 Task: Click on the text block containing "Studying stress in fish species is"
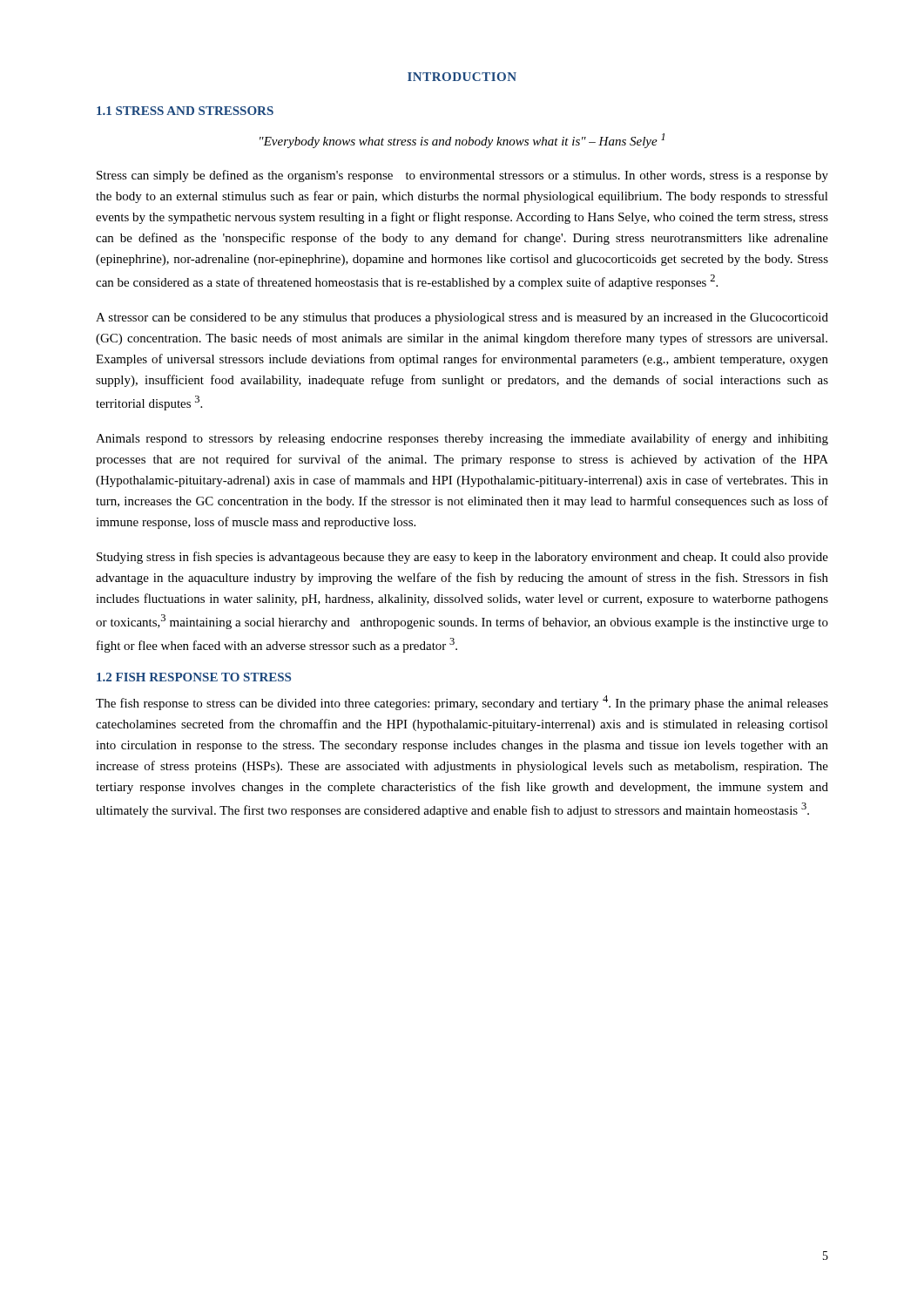462,601
